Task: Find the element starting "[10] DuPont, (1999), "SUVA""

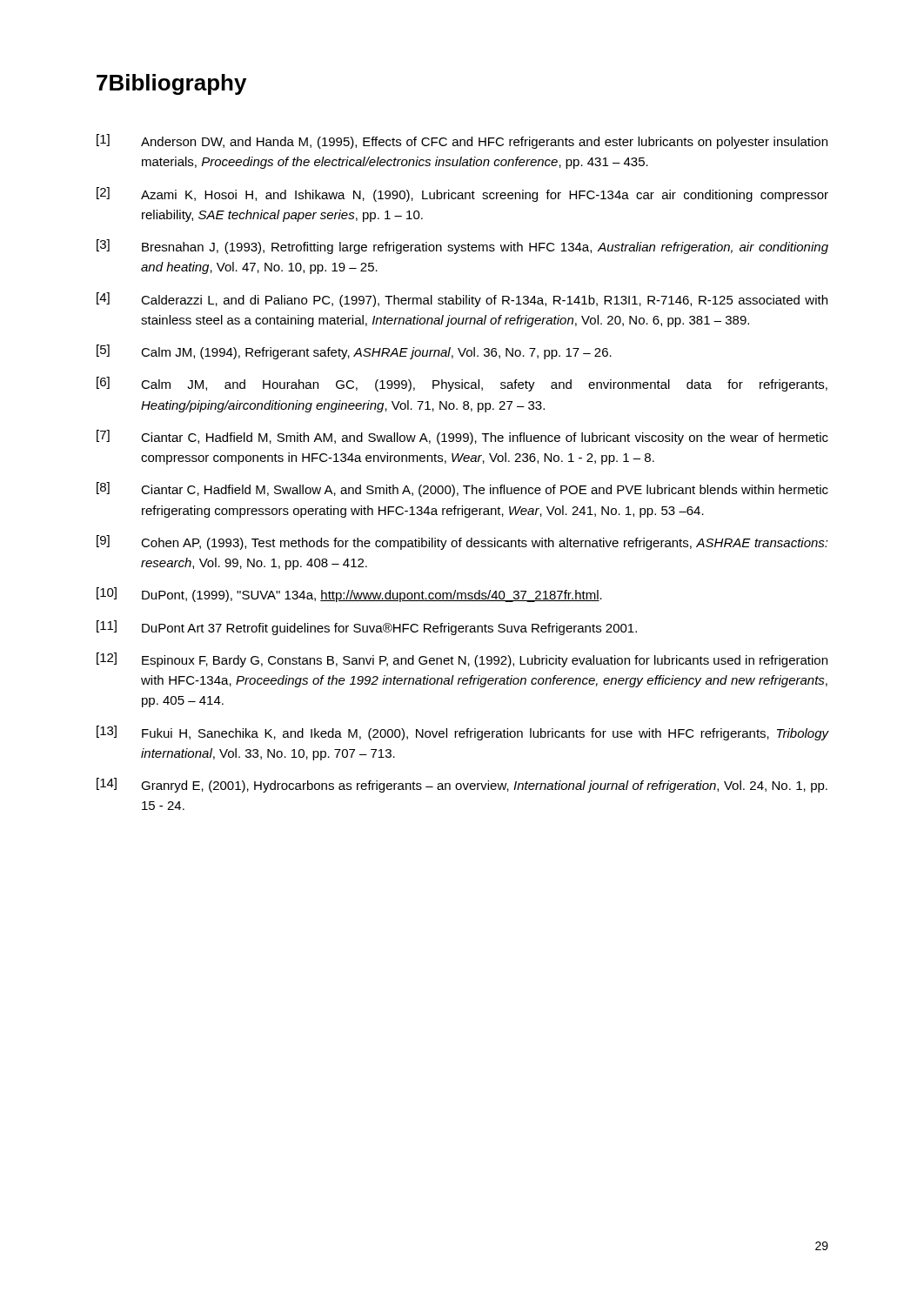Action: (x=349, y=595)
